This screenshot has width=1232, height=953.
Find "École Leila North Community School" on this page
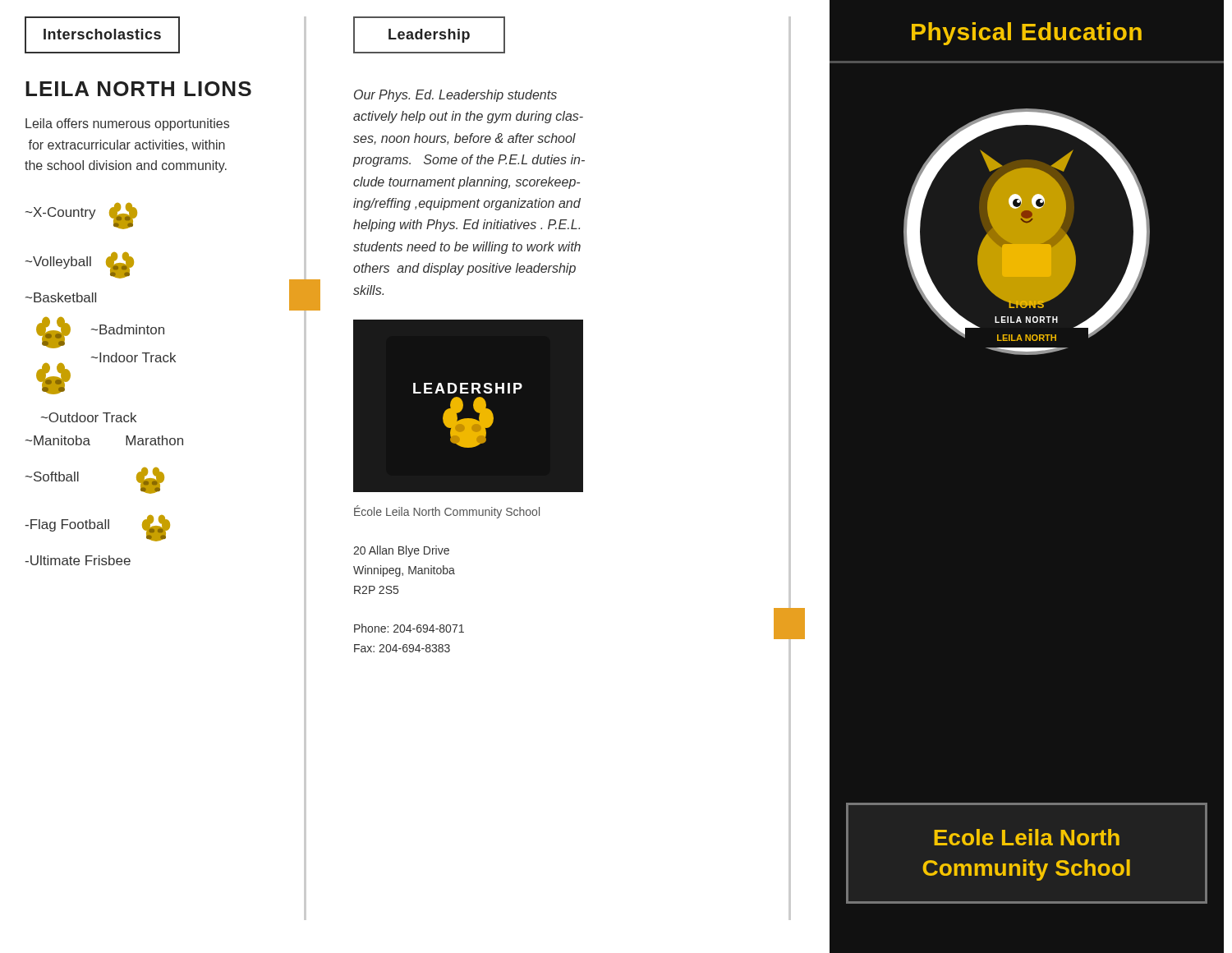coord(447,512)
